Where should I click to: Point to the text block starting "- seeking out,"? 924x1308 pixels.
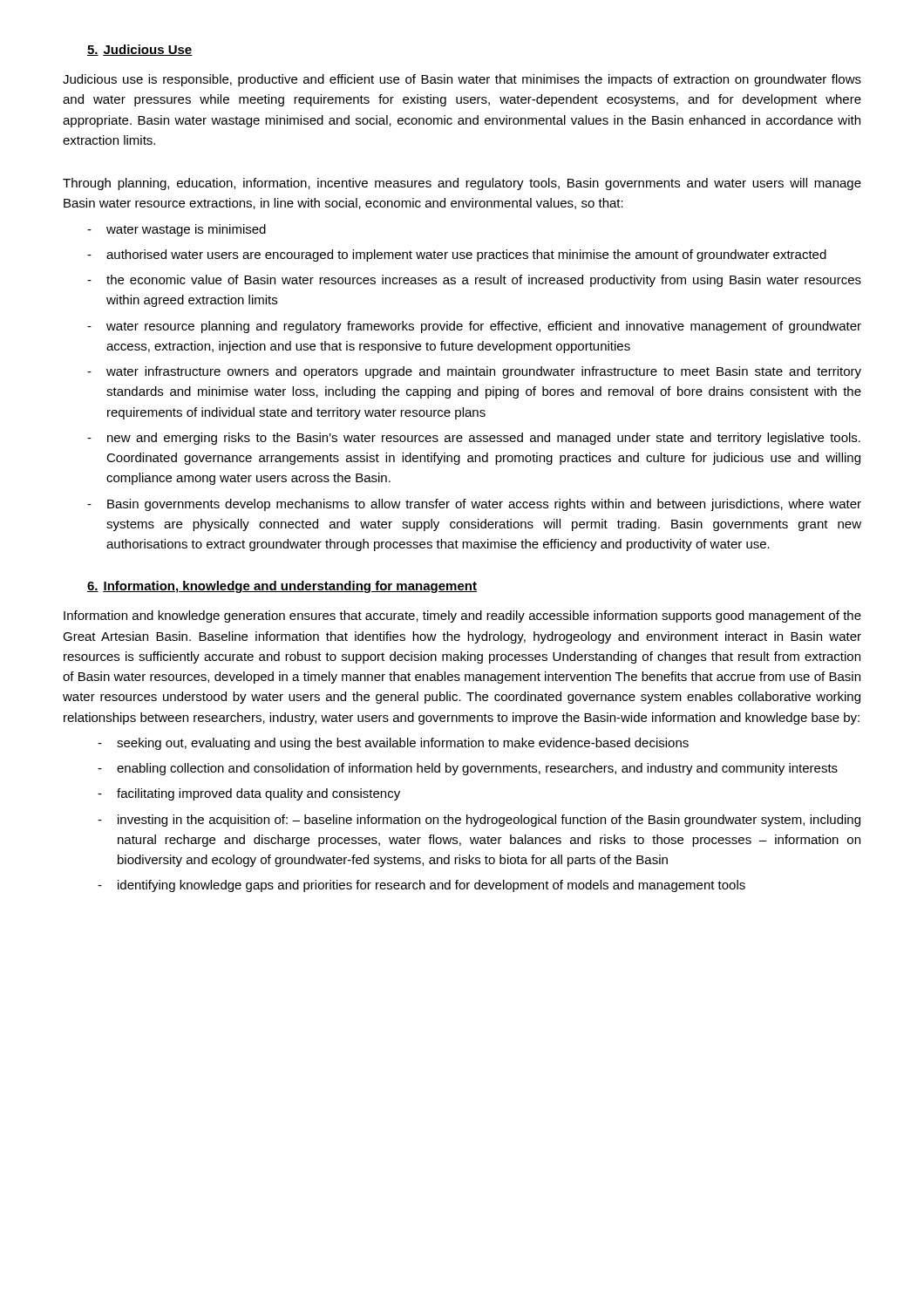479,742
